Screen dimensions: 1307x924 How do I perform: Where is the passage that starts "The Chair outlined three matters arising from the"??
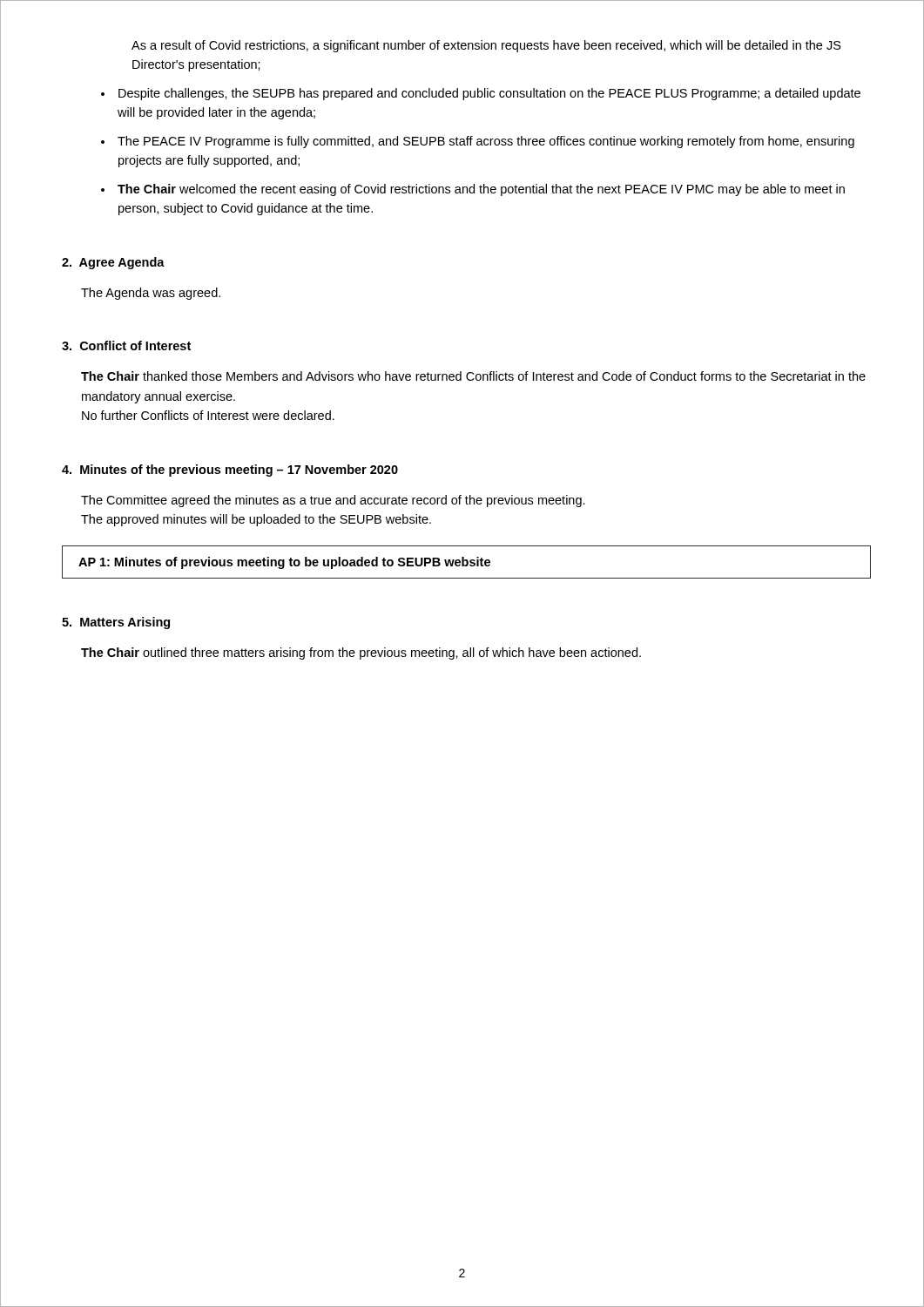click(361, 652)
